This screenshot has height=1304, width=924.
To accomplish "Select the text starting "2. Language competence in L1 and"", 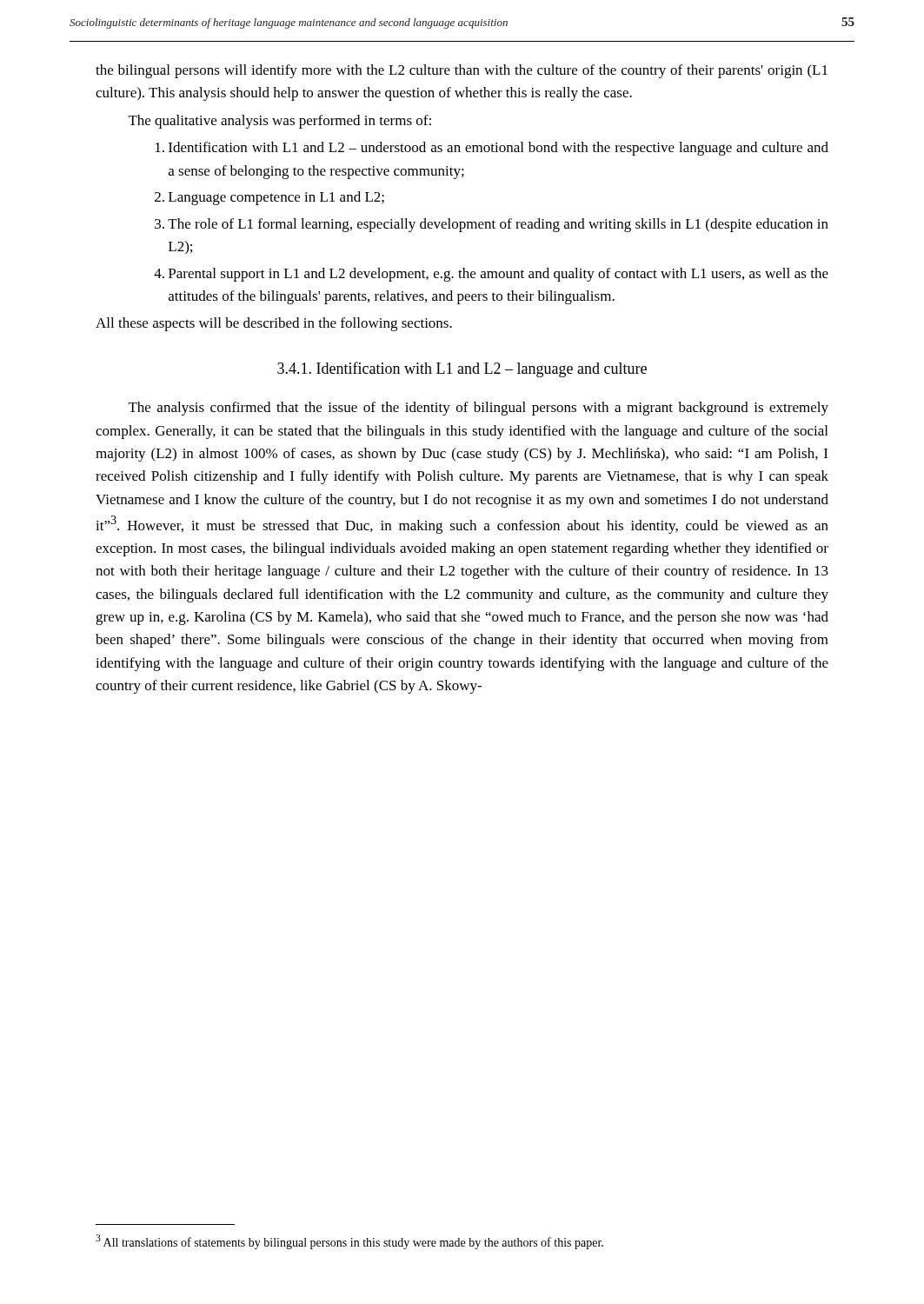I will click(x=277, y=198).
